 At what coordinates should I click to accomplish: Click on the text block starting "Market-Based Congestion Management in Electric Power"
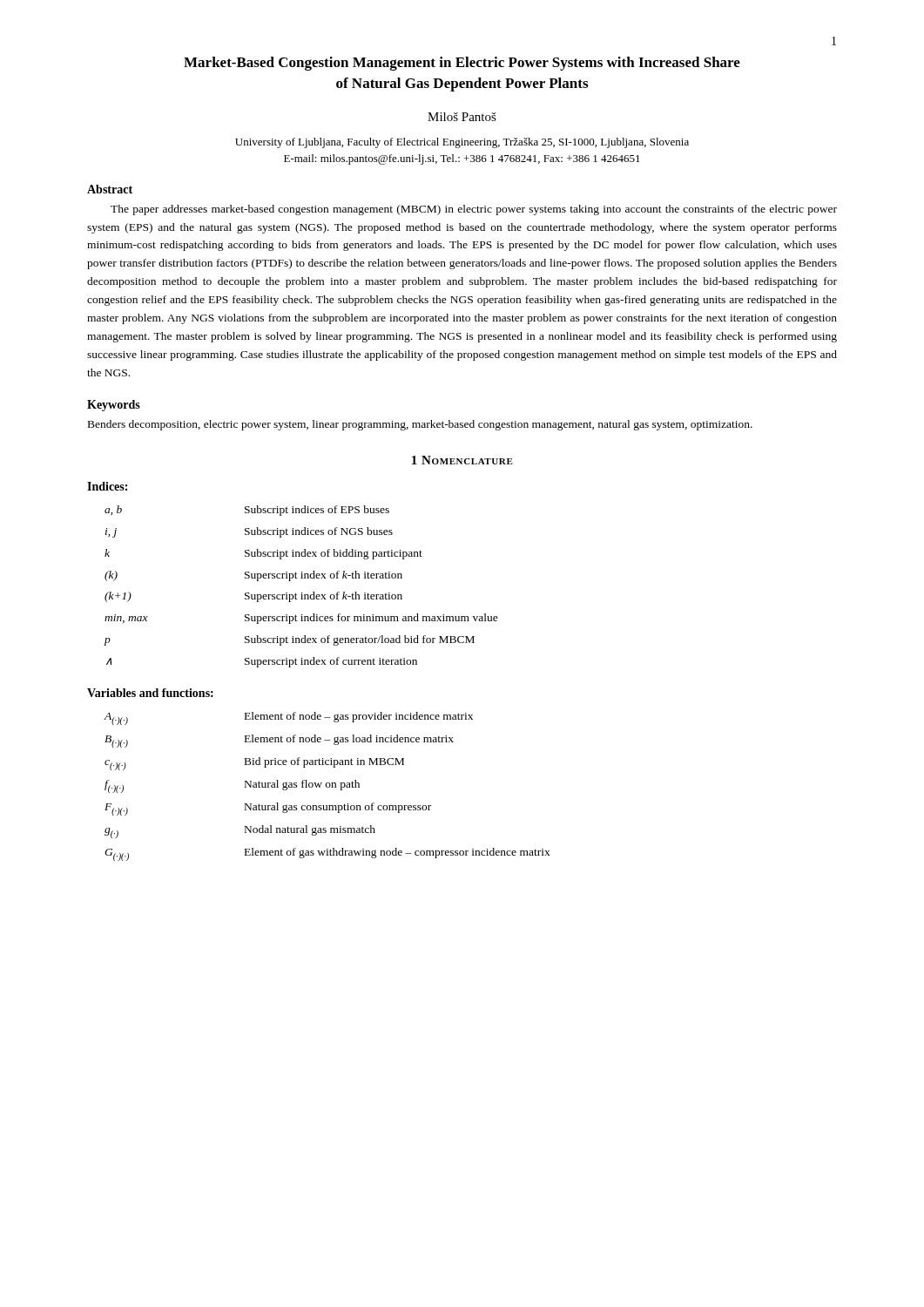click(462, 73)
